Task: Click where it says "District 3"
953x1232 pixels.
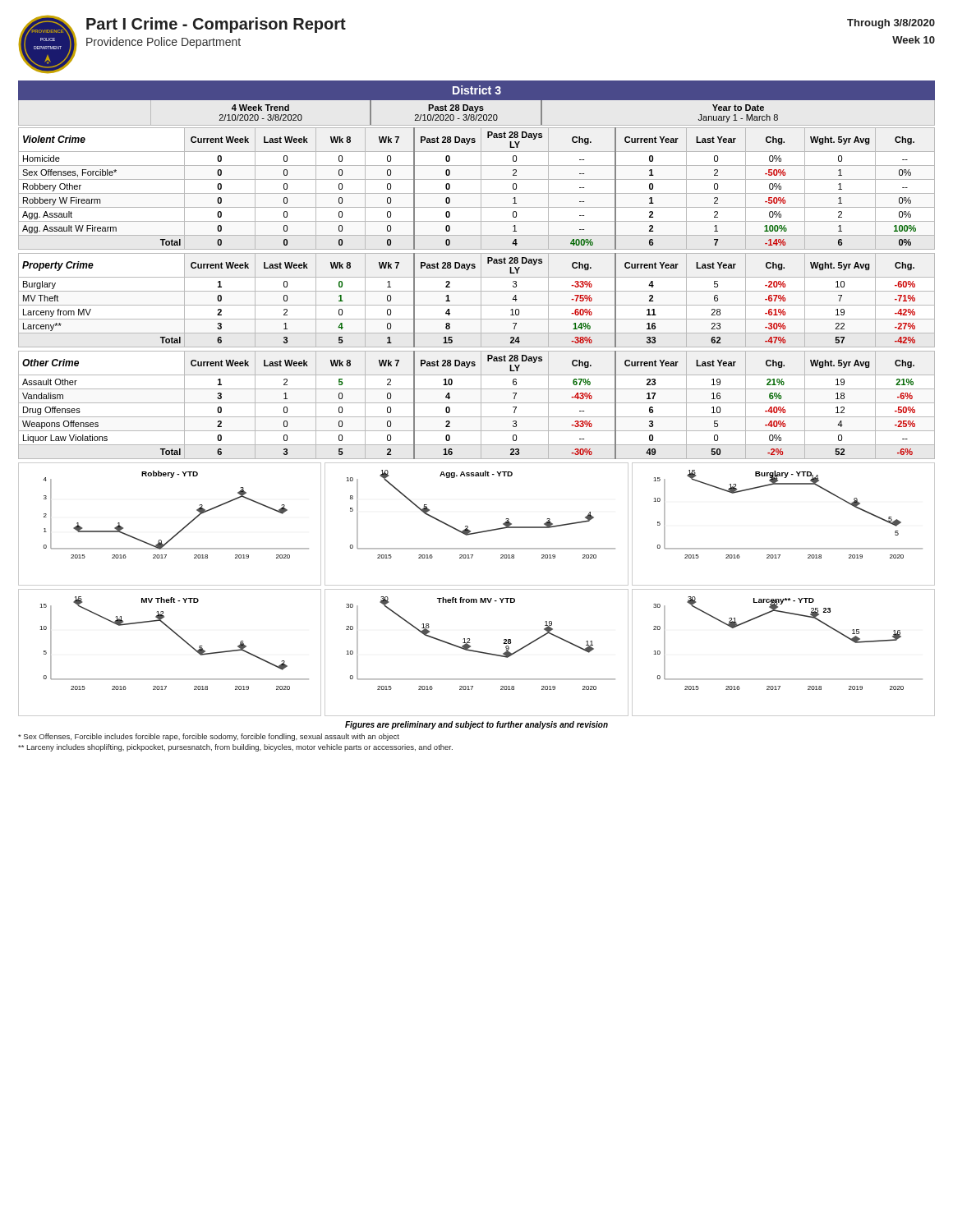Action: (476, 90)
